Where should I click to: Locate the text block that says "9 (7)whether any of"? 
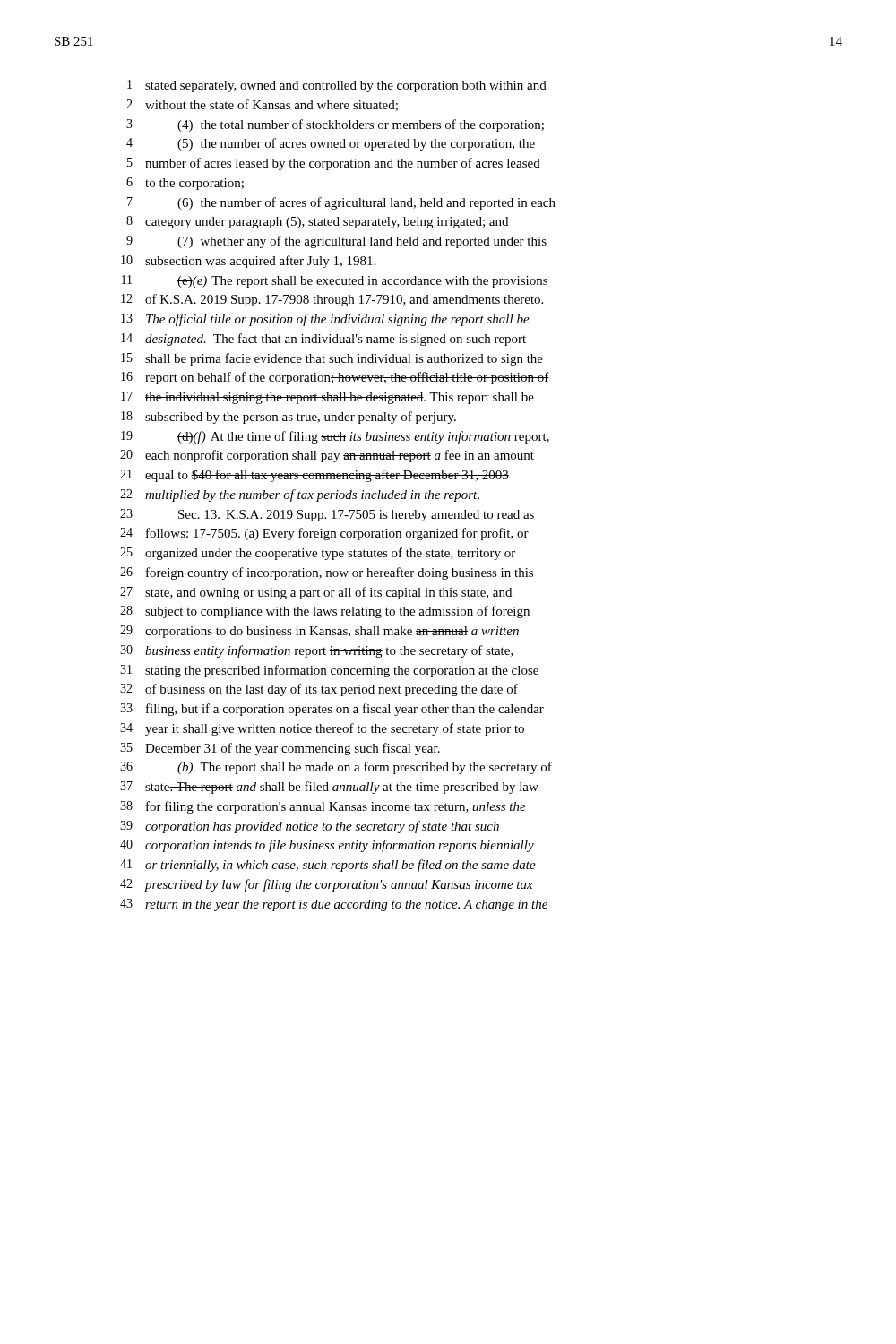(x=466, y=252)
